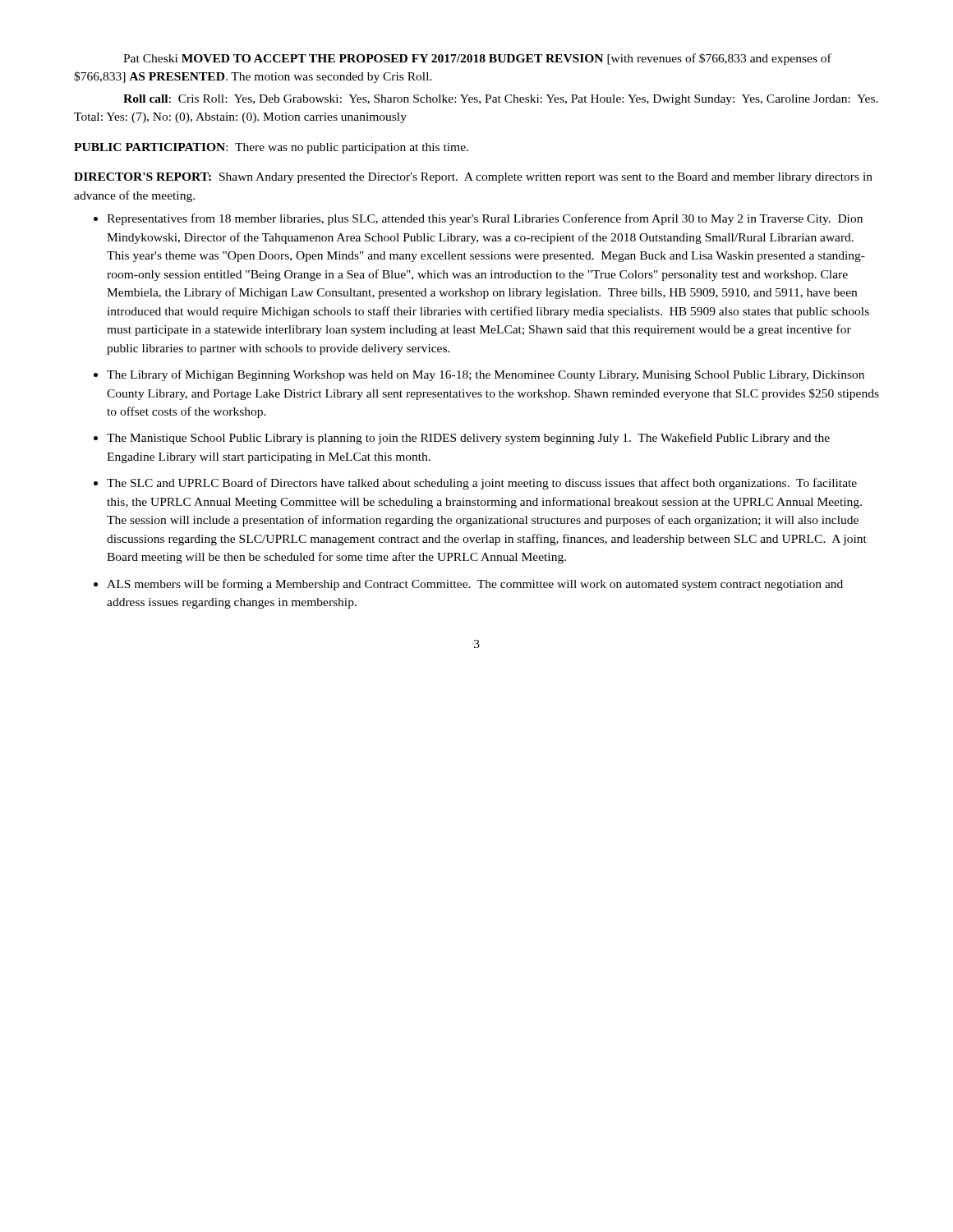Select the region starting "Representatives from 18 member libraries,"
953x1232 pixels.
[x=488, y=283]
